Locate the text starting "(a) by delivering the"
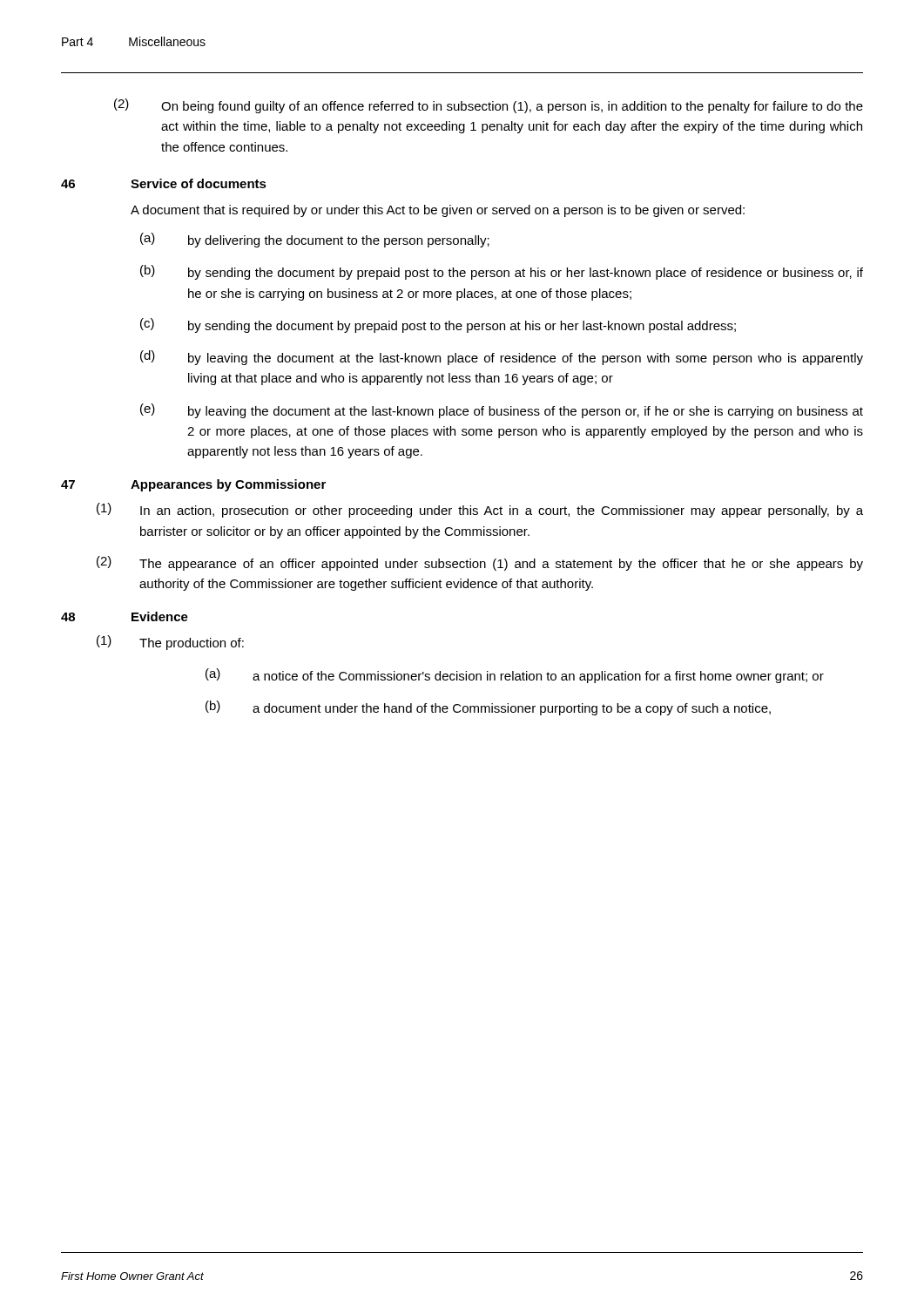This screenshot has width=924, height=1307. click(x=497, y=240)
